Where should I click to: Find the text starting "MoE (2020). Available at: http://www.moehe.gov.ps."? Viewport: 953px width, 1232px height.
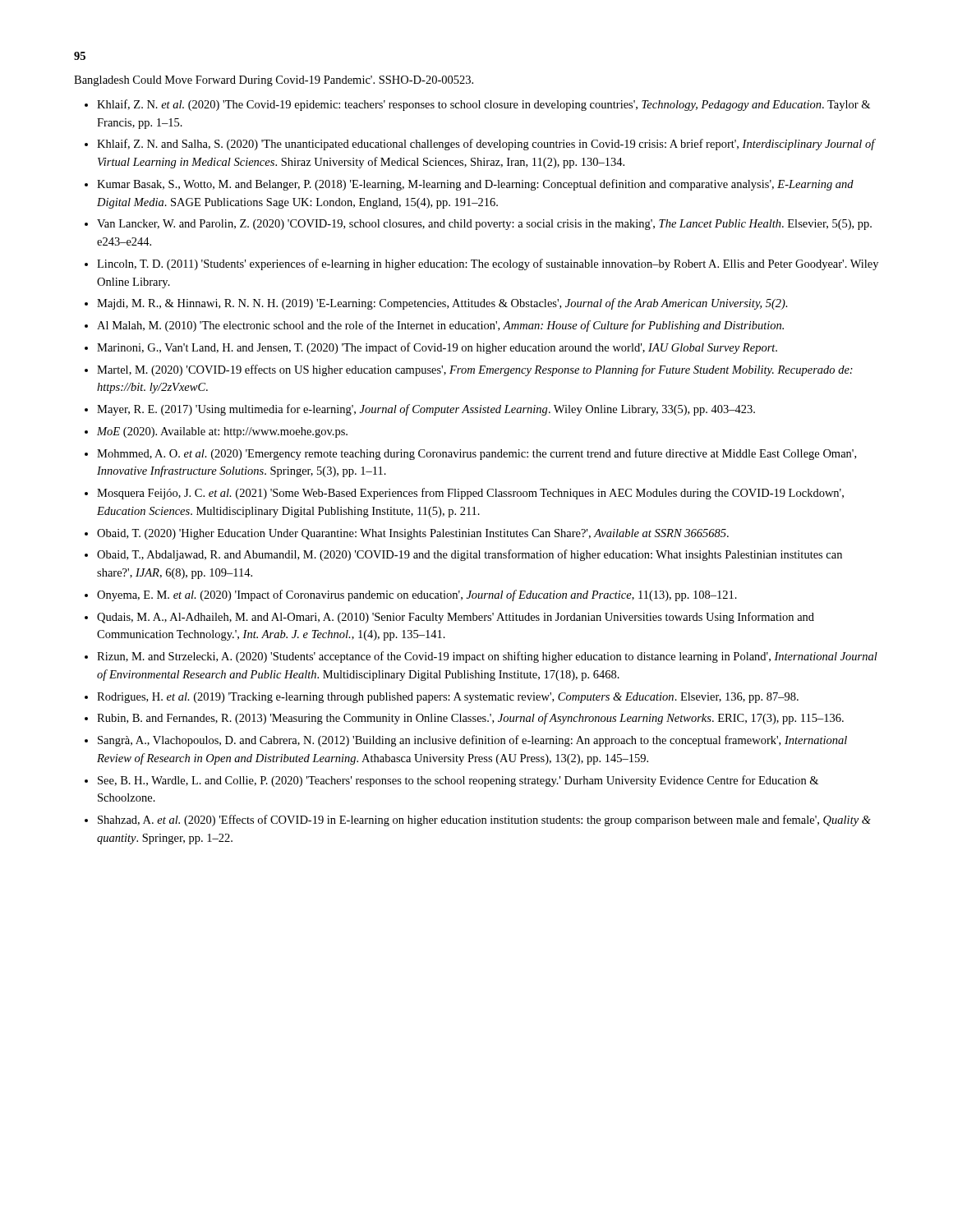tap(223, 431)
